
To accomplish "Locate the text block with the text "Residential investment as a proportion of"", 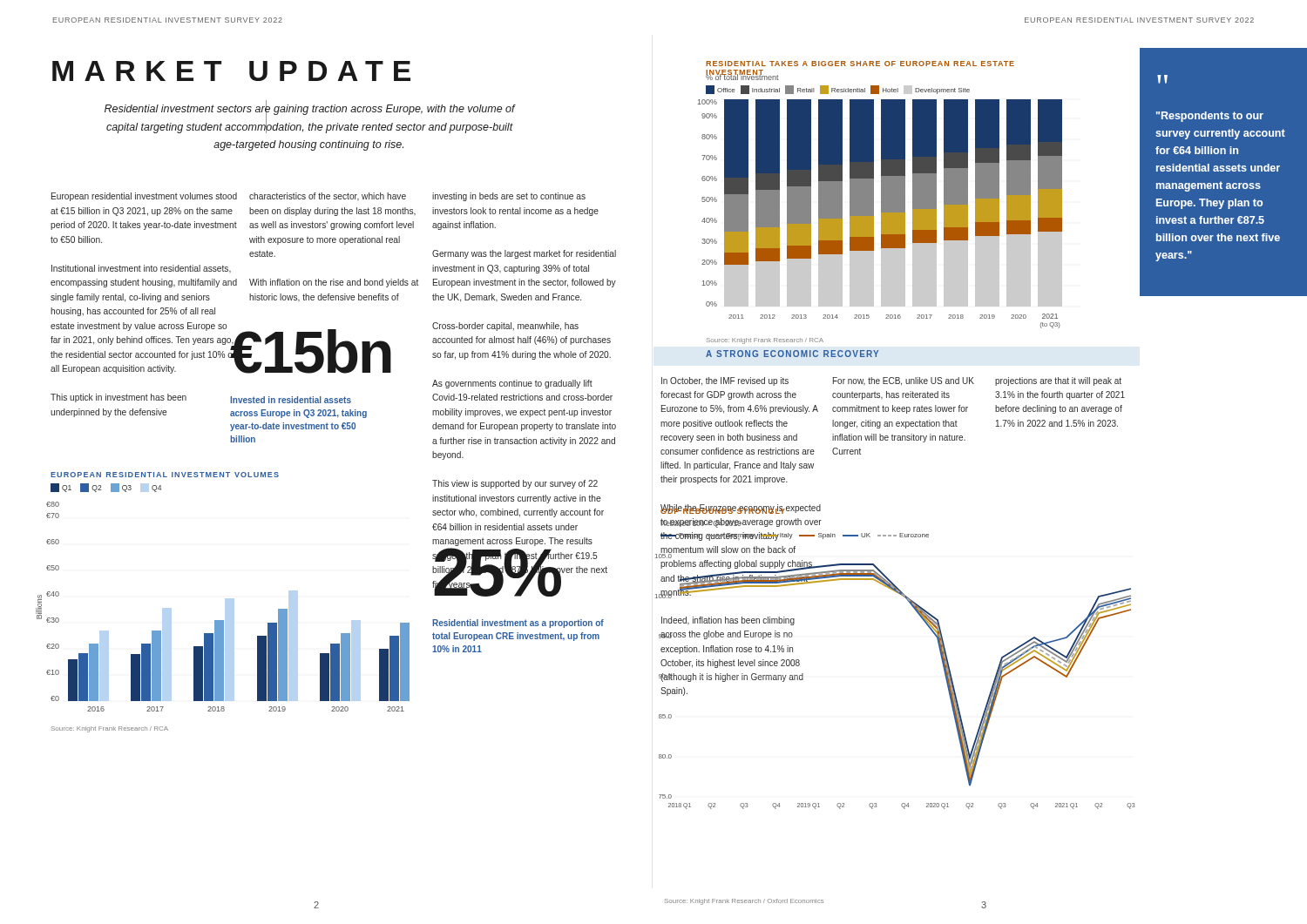I will point(518,636).
